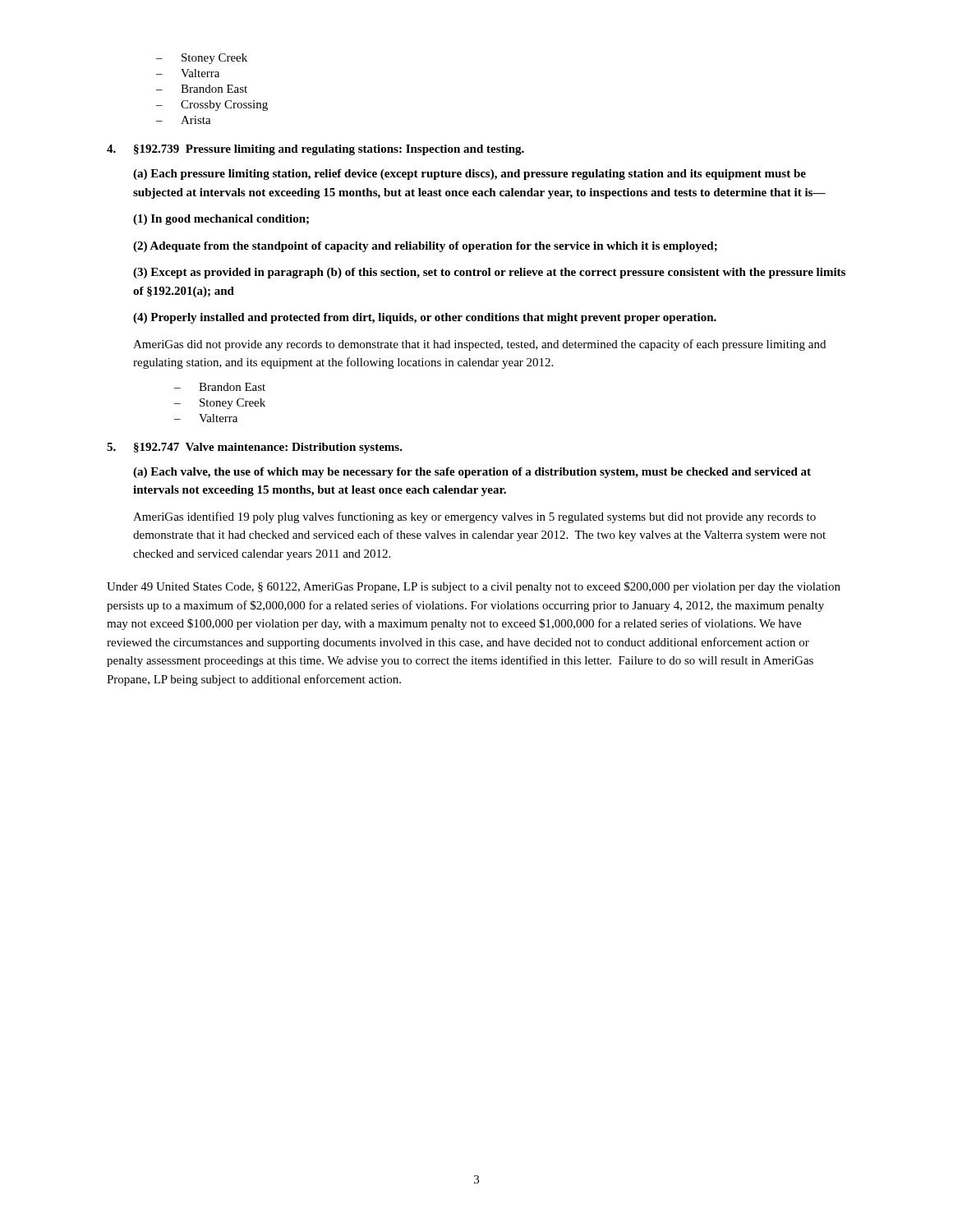Click on the text block containing "(2) Adequate from the"

pyautogui.click(x=425, y=245)
